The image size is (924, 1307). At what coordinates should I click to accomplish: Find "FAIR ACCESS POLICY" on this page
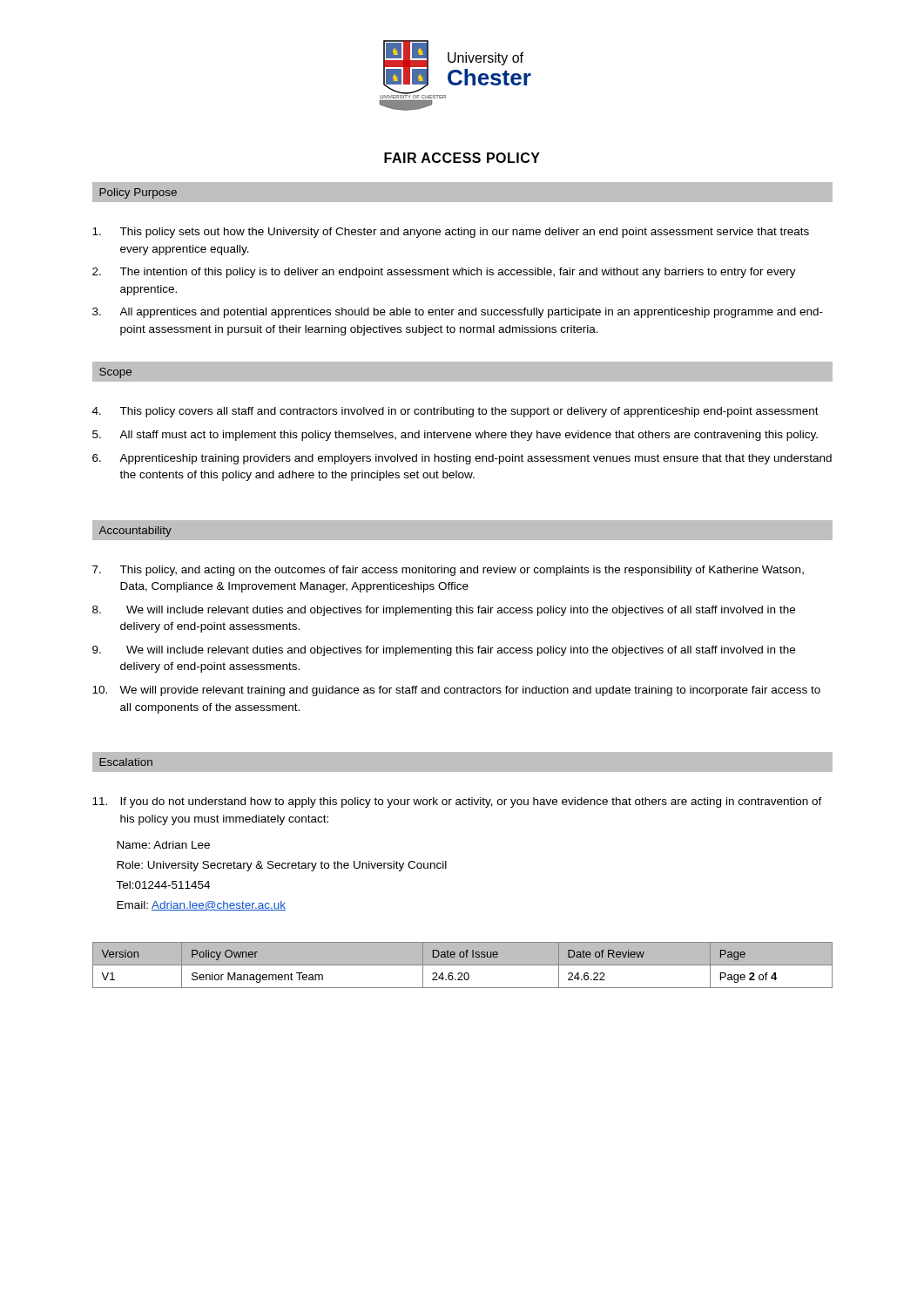click(462, 158)
